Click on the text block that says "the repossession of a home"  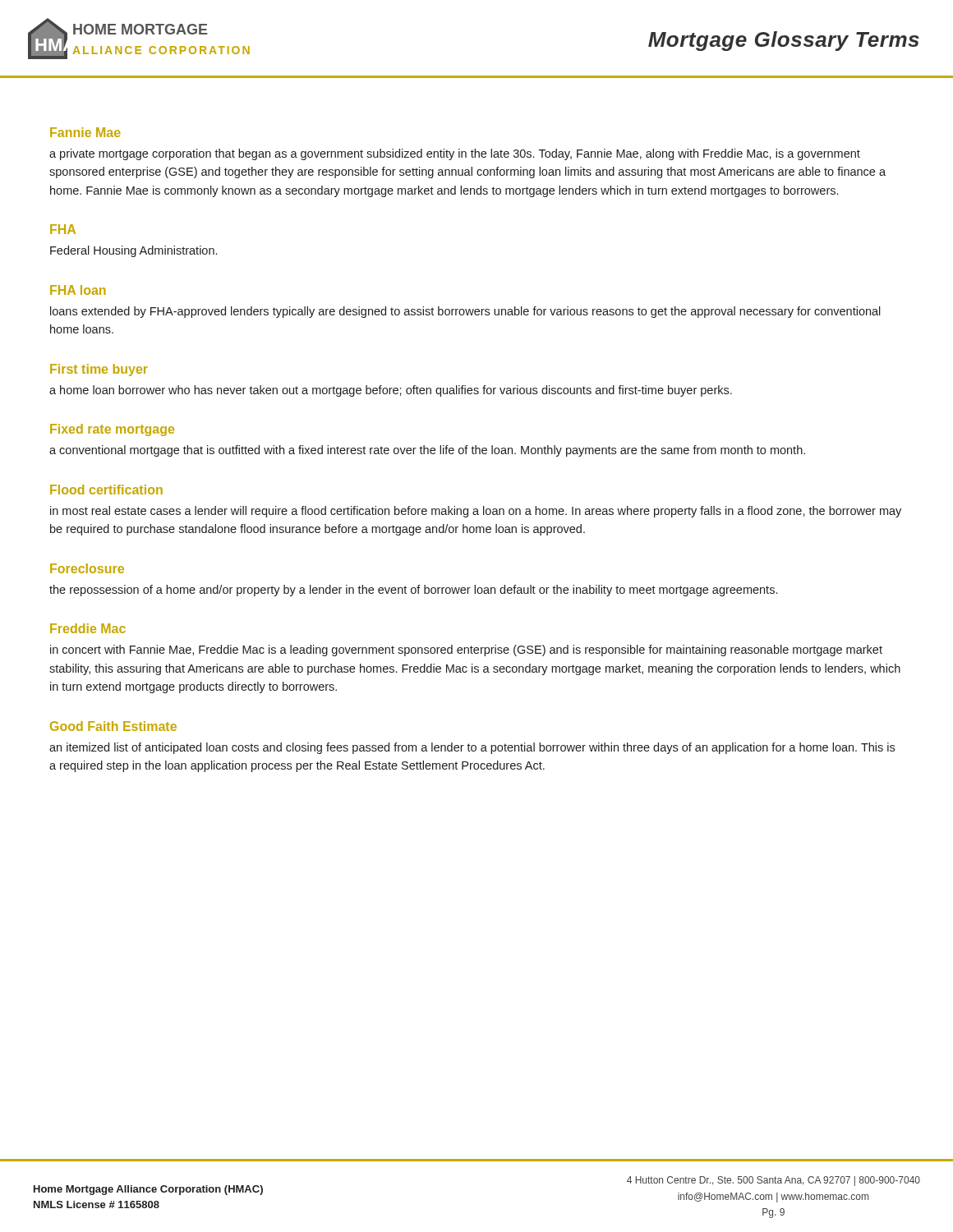414,589
